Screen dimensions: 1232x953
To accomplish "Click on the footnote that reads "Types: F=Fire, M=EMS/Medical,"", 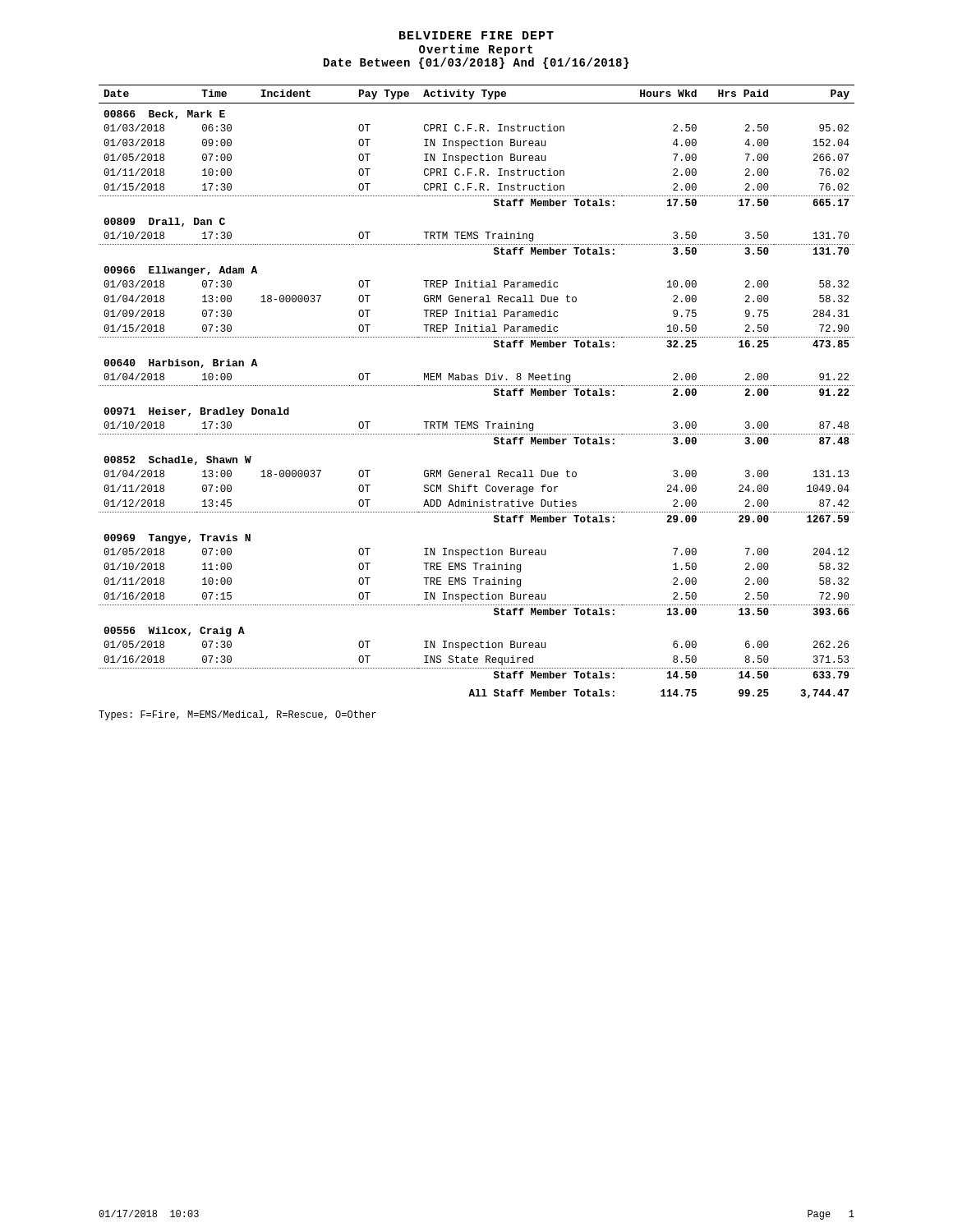I will pos(238,715).
